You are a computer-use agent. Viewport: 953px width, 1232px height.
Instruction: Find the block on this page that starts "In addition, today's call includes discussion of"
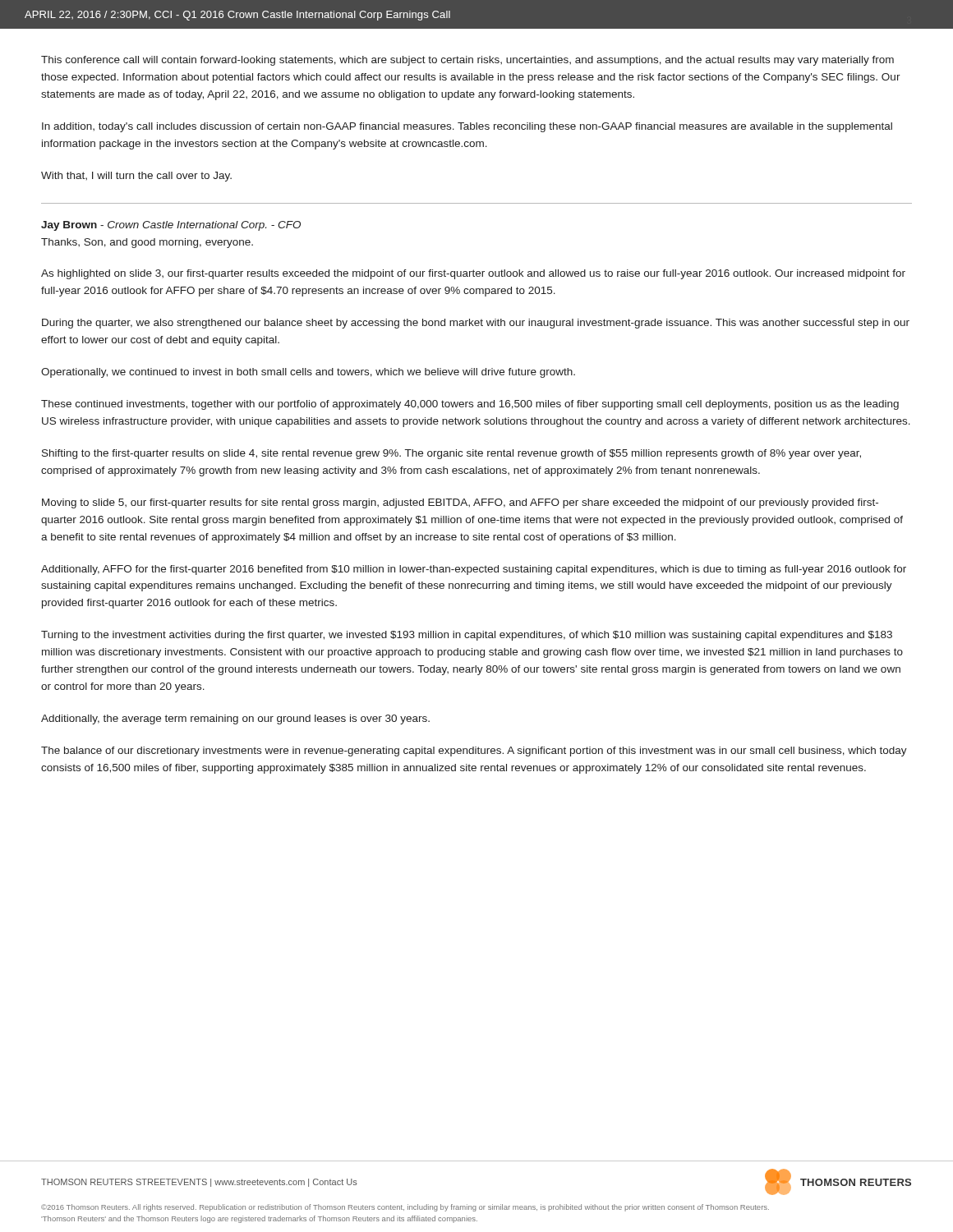click(467, 134)
